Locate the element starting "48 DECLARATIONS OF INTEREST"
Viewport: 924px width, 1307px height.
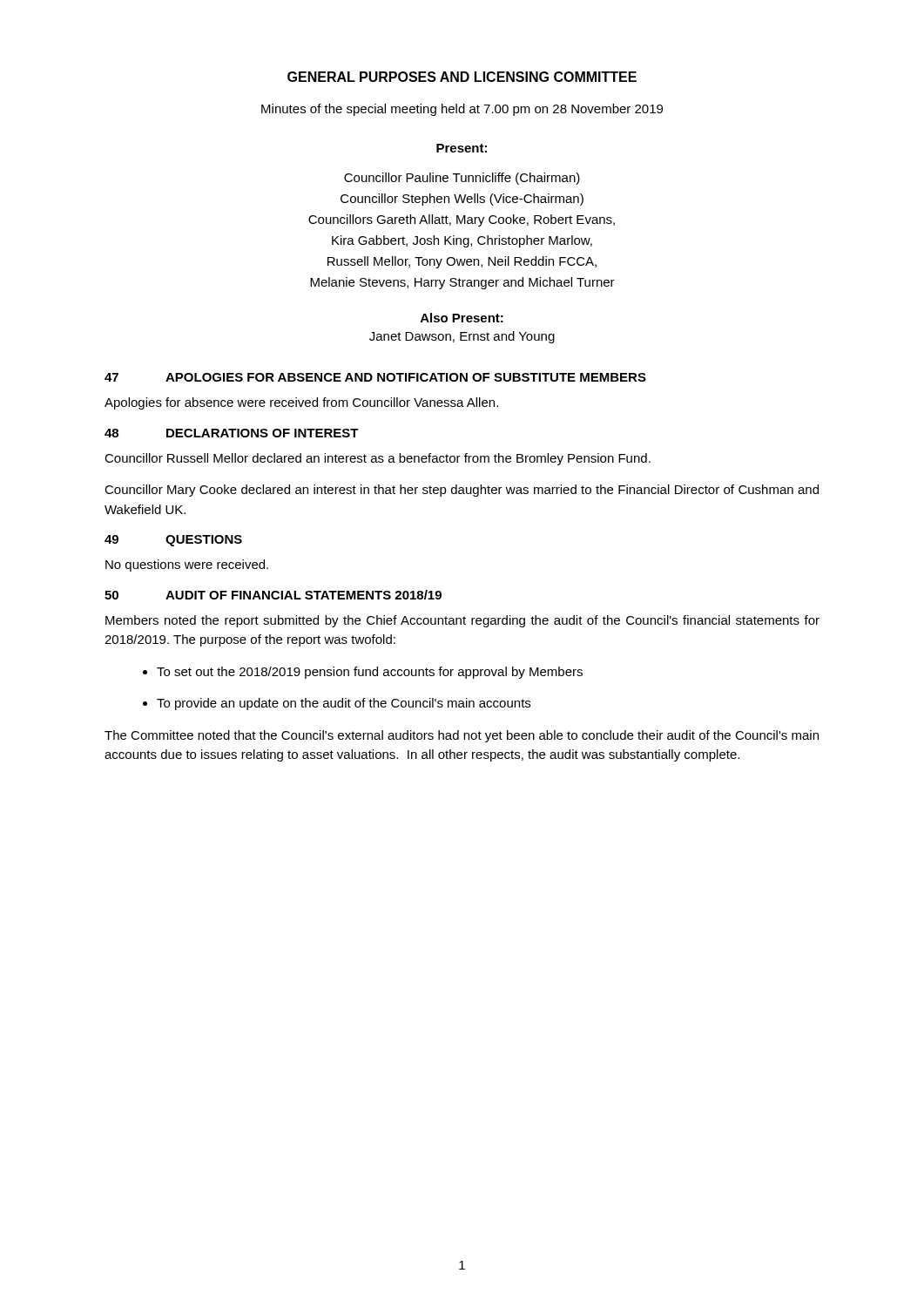[x=232, y=433]
